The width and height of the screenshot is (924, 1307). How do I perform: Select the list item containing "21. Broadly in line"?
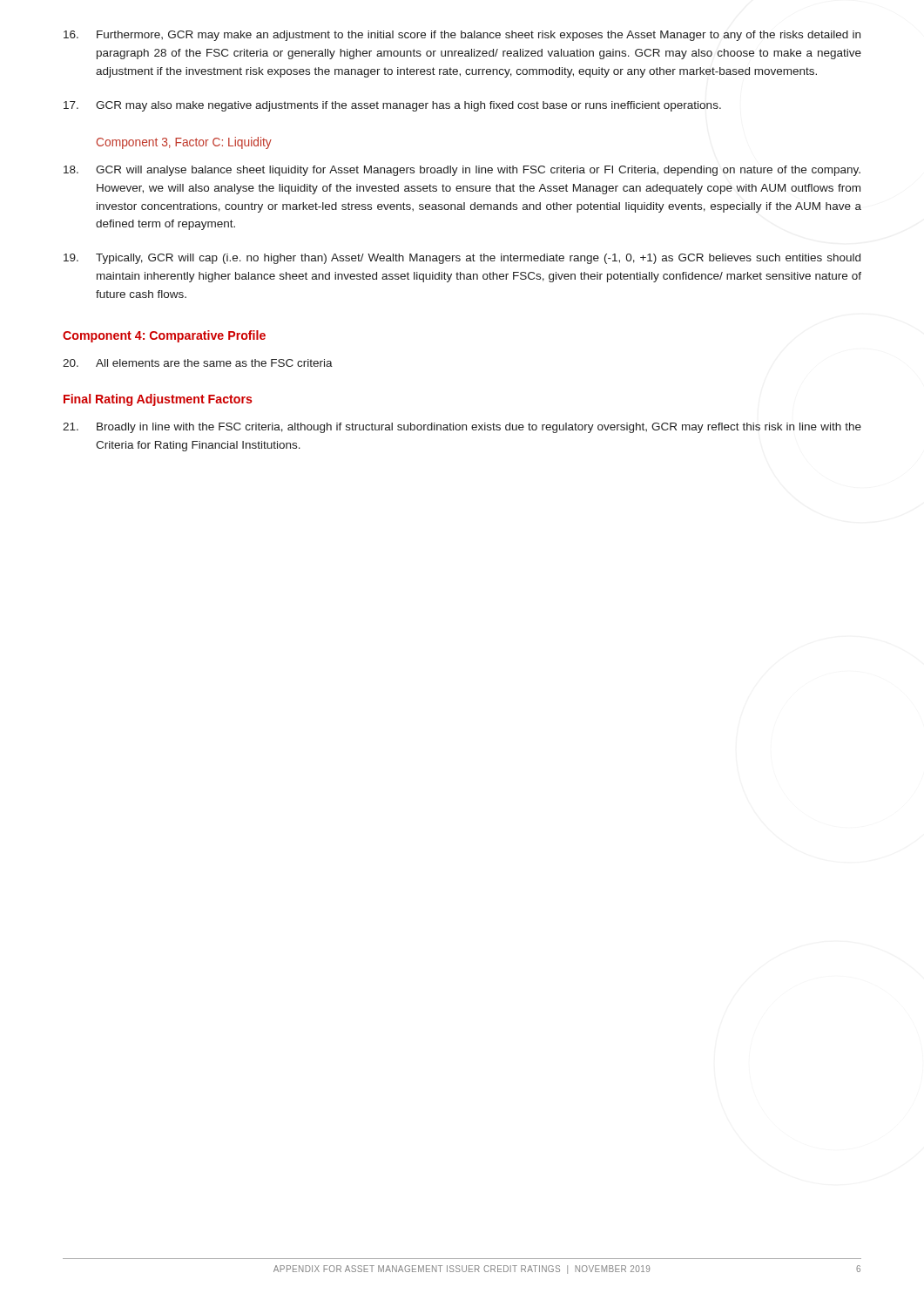(x=462, y=436)
